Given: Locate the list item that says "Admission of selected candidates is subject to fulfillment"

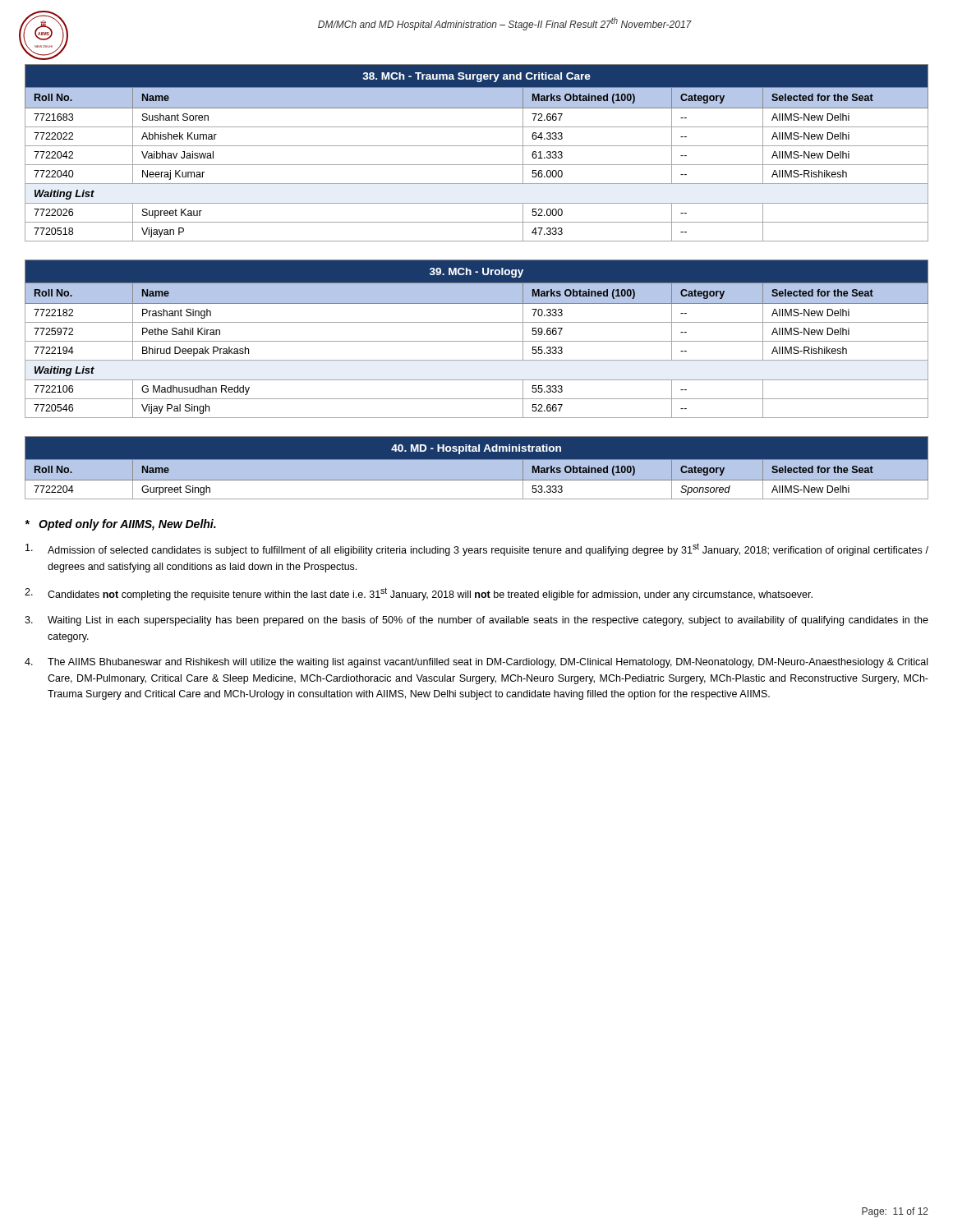Looking at the screenshot, I should coord(476,558).
